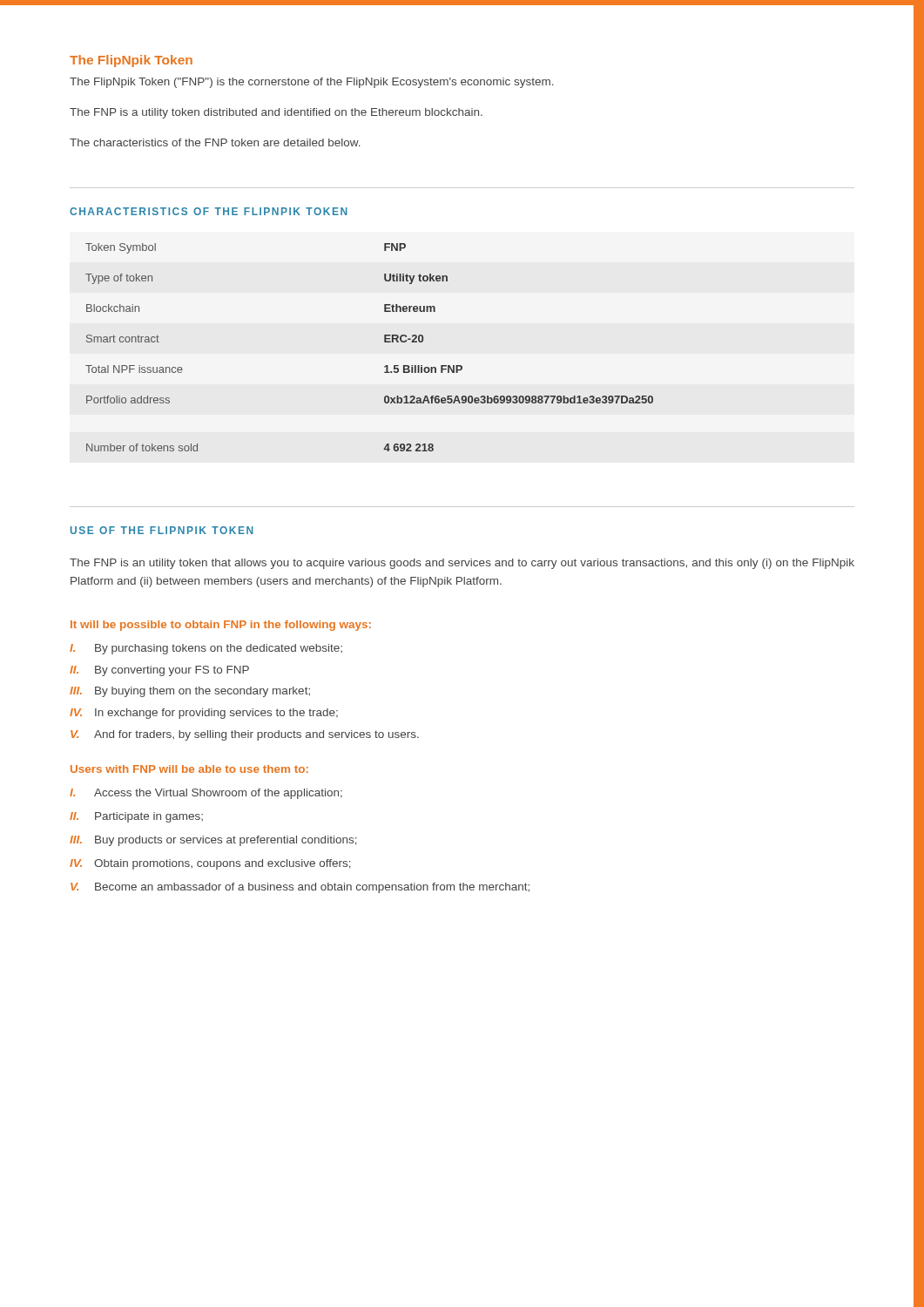924x1307 pixels.
Task: Navigate to the region starting "V. Become an ambassador of a business and"
Action: pyautogui.click(x=462, y=887)
